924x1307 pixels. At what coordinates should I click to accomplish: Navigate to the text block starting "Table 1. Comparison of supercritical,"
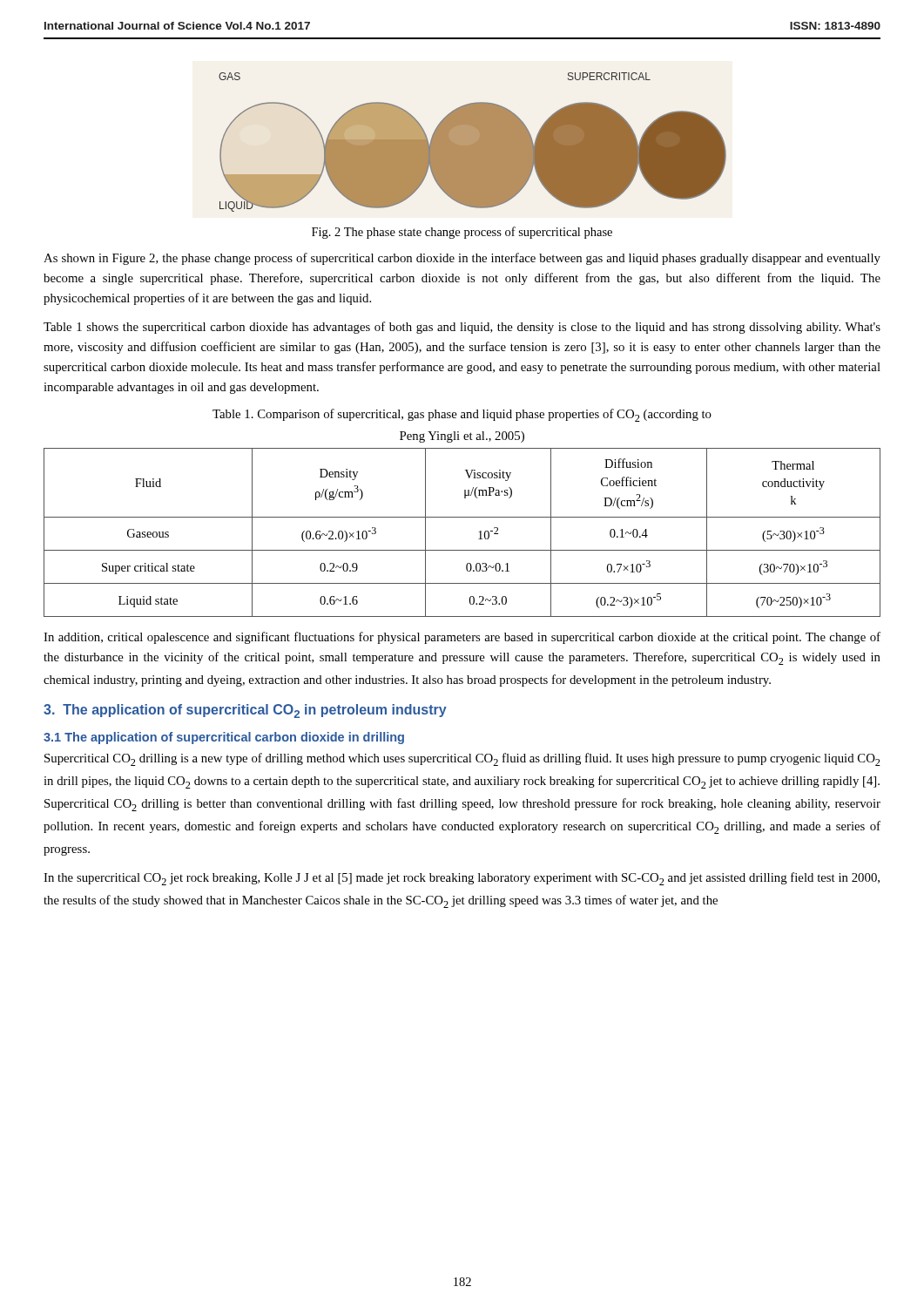tap(462, 425)
